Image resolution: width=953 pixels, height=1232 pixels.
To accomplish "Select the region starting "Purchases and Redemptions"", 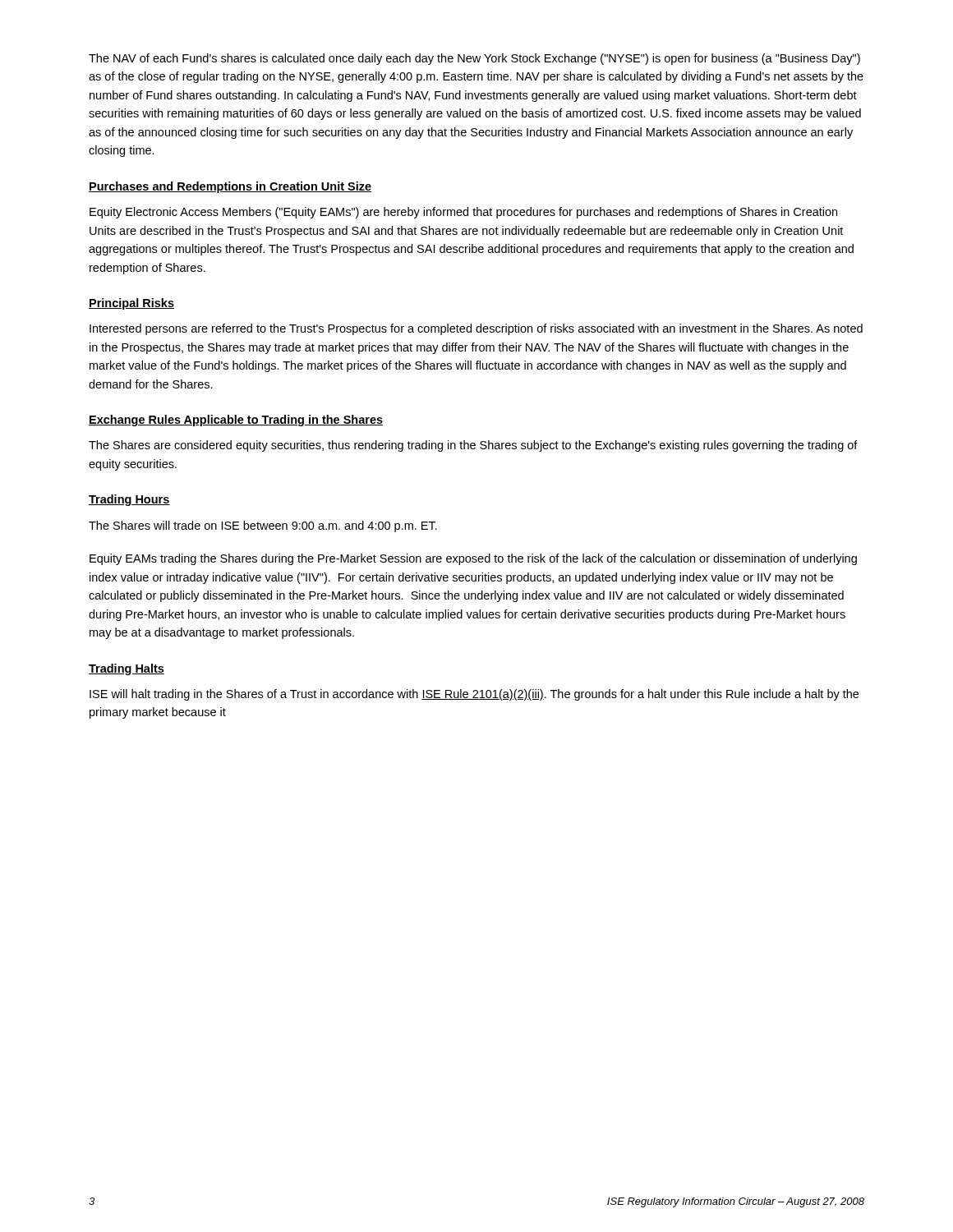I will pos(230,186).
